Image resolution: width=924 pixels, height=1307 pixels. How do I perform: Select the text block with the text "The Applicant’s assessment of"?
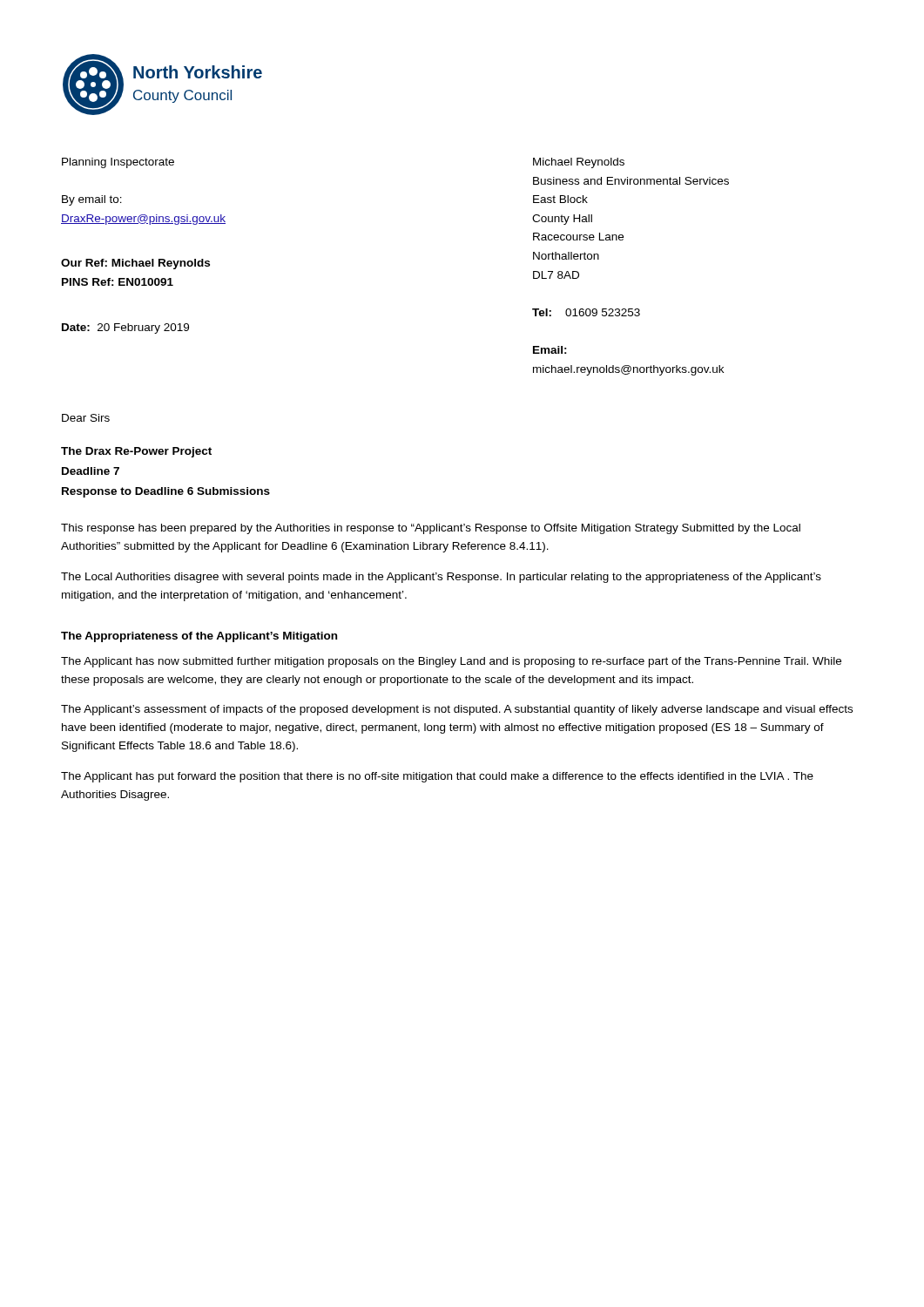(x=457, y=727)
